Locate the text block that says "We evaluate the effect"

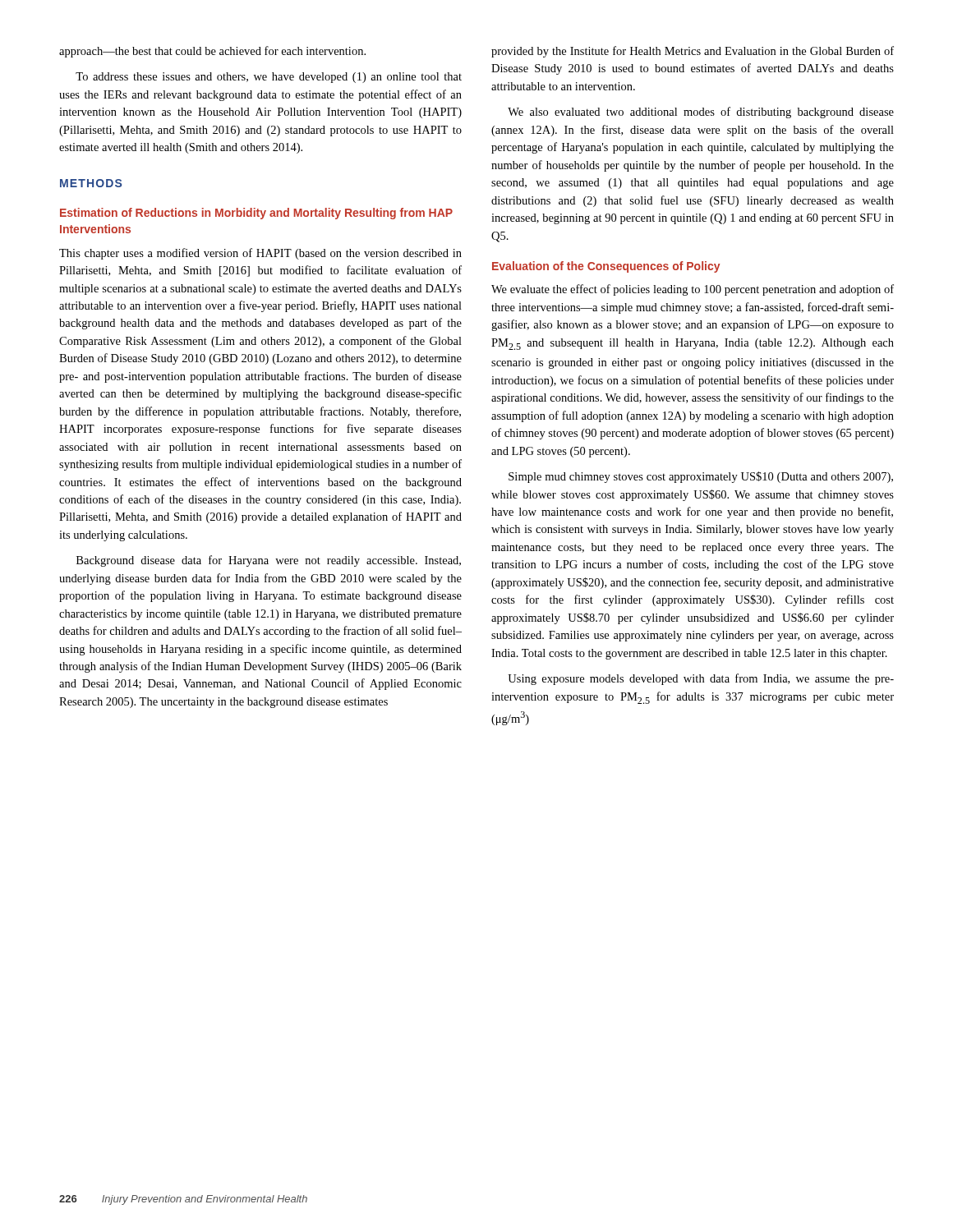[693, 505]
